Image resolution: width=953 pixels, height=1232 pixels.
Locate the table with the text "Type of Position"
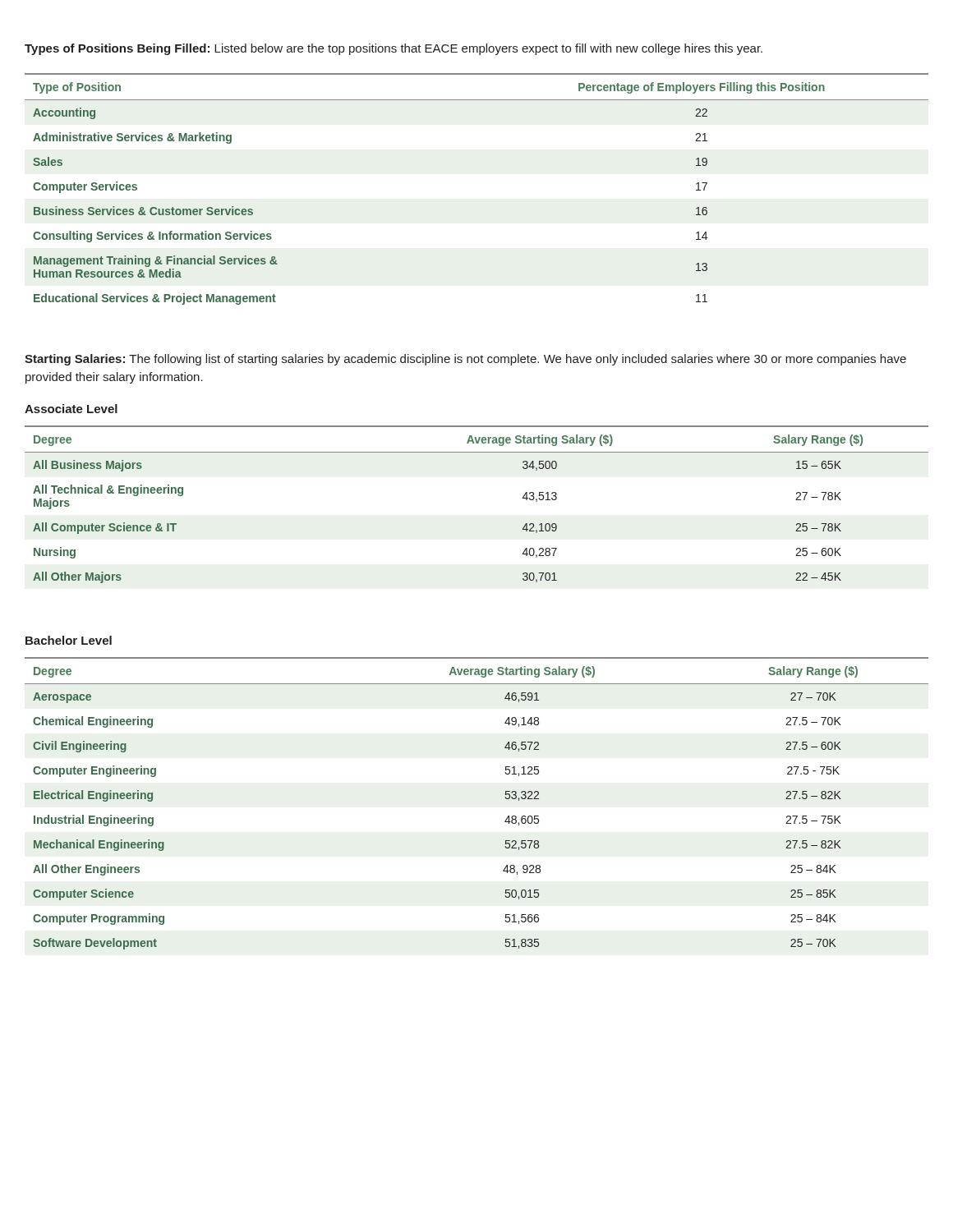point(476,191)
